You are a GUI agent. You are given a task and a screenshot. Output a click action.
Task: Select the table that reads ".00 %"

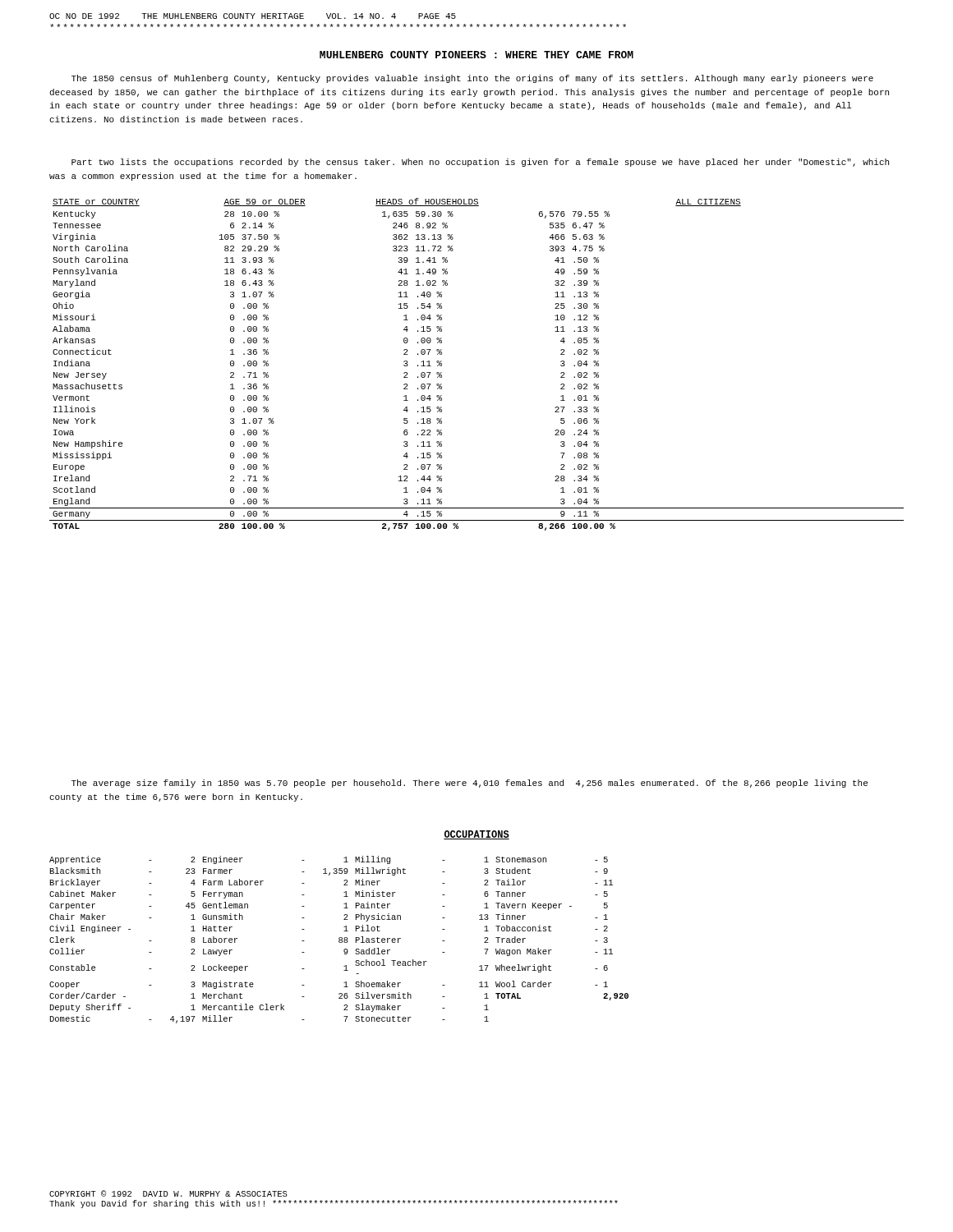tap(476, 364)
